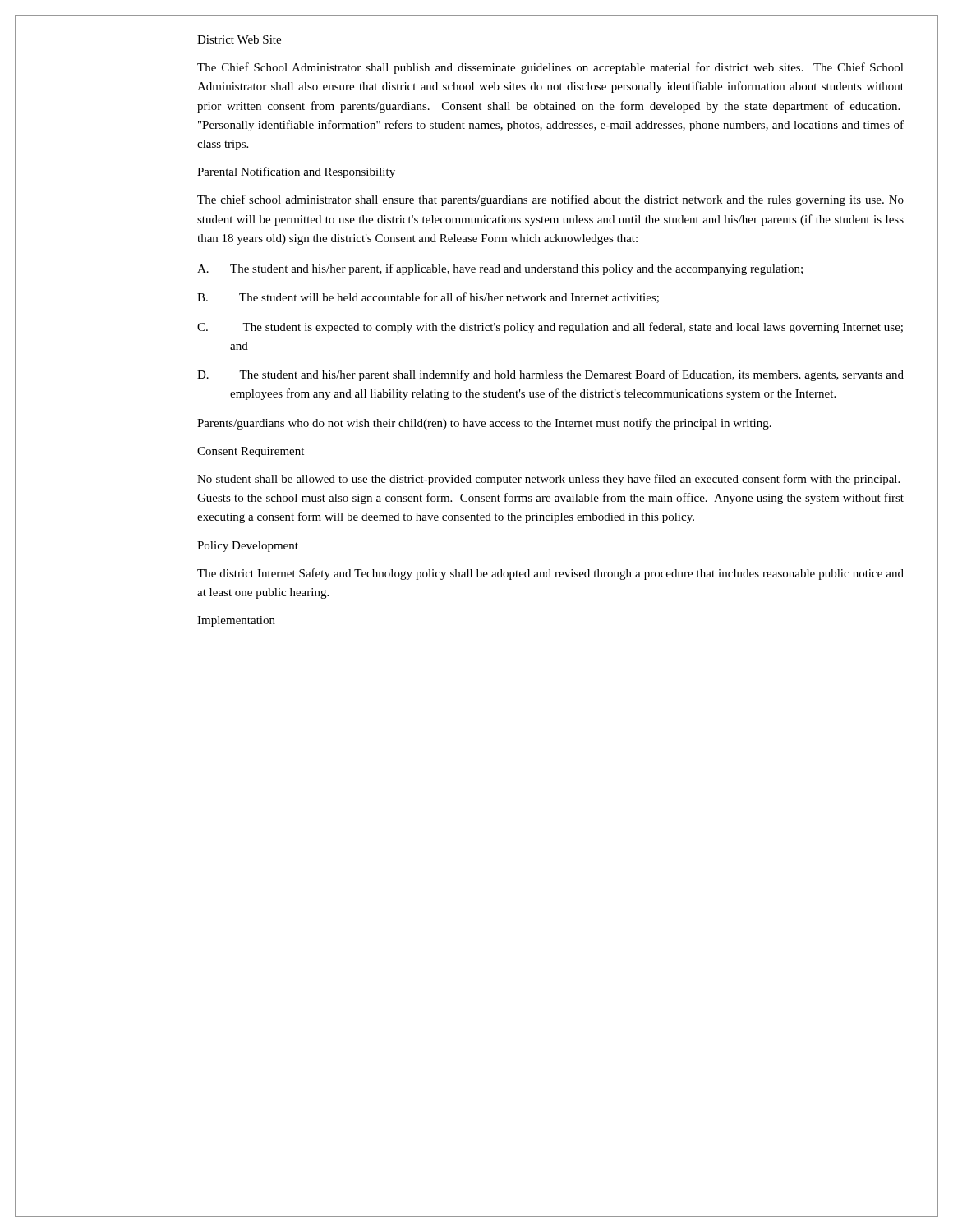The width and height of the screenshot is (953, 1232).
Task: Point to the element starting "The chief school administrator shall ensure"
Action: pyautogui.click(x=550, y=219)
